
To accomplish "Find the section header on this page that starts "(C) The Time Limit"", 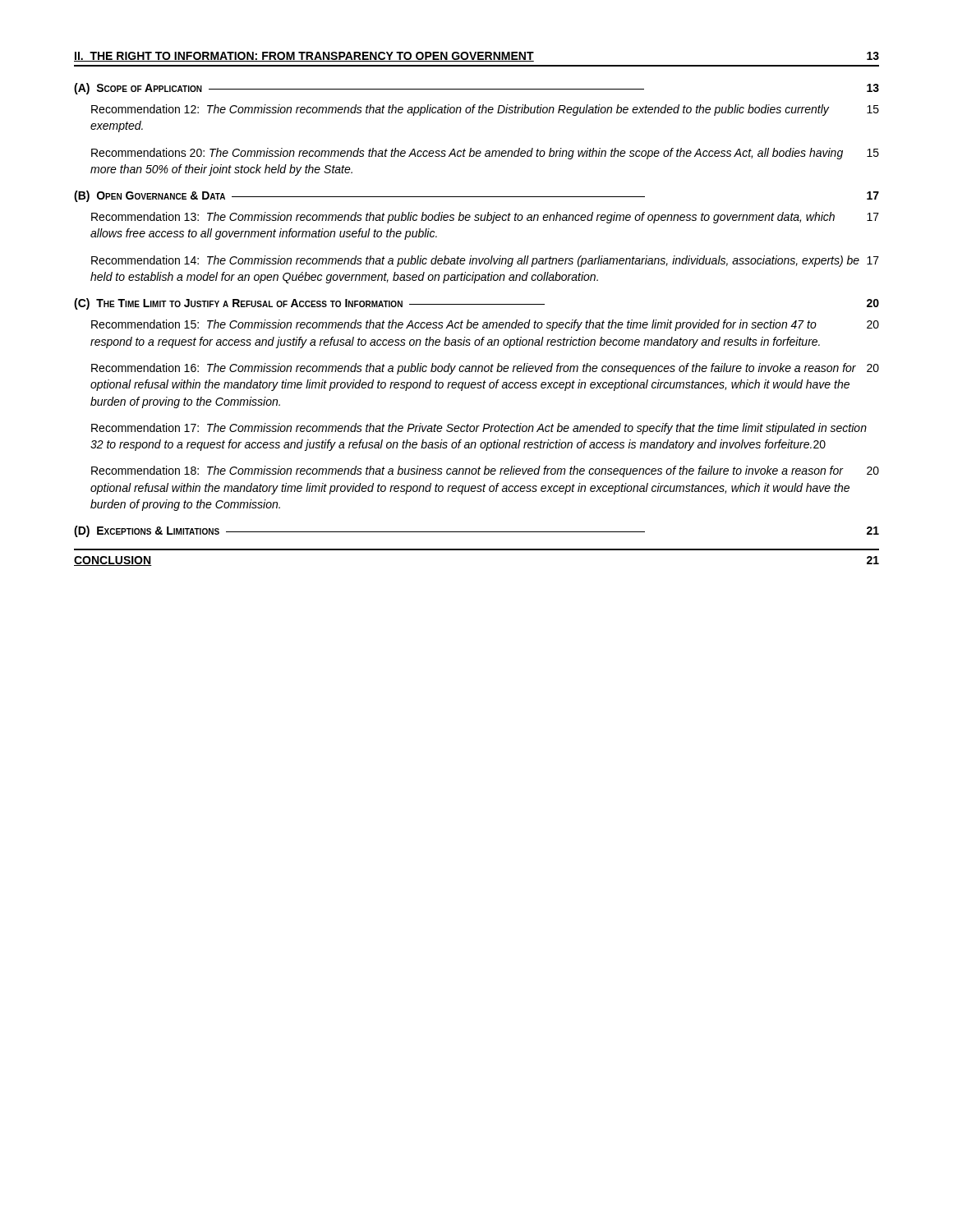I will pos(476,303).
